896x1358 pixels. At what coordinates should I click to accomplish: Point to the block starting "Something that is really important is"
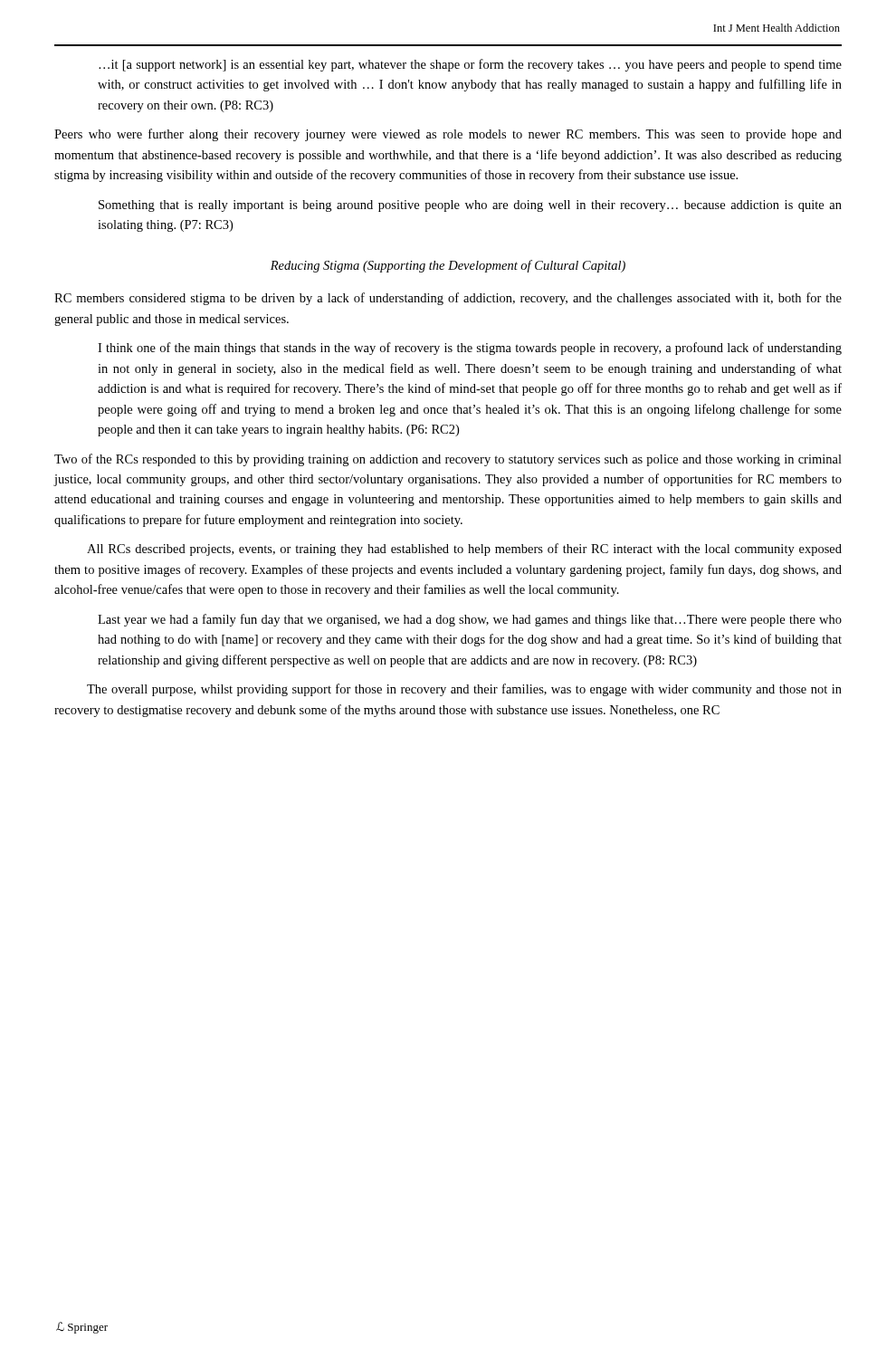click(470, 215)
